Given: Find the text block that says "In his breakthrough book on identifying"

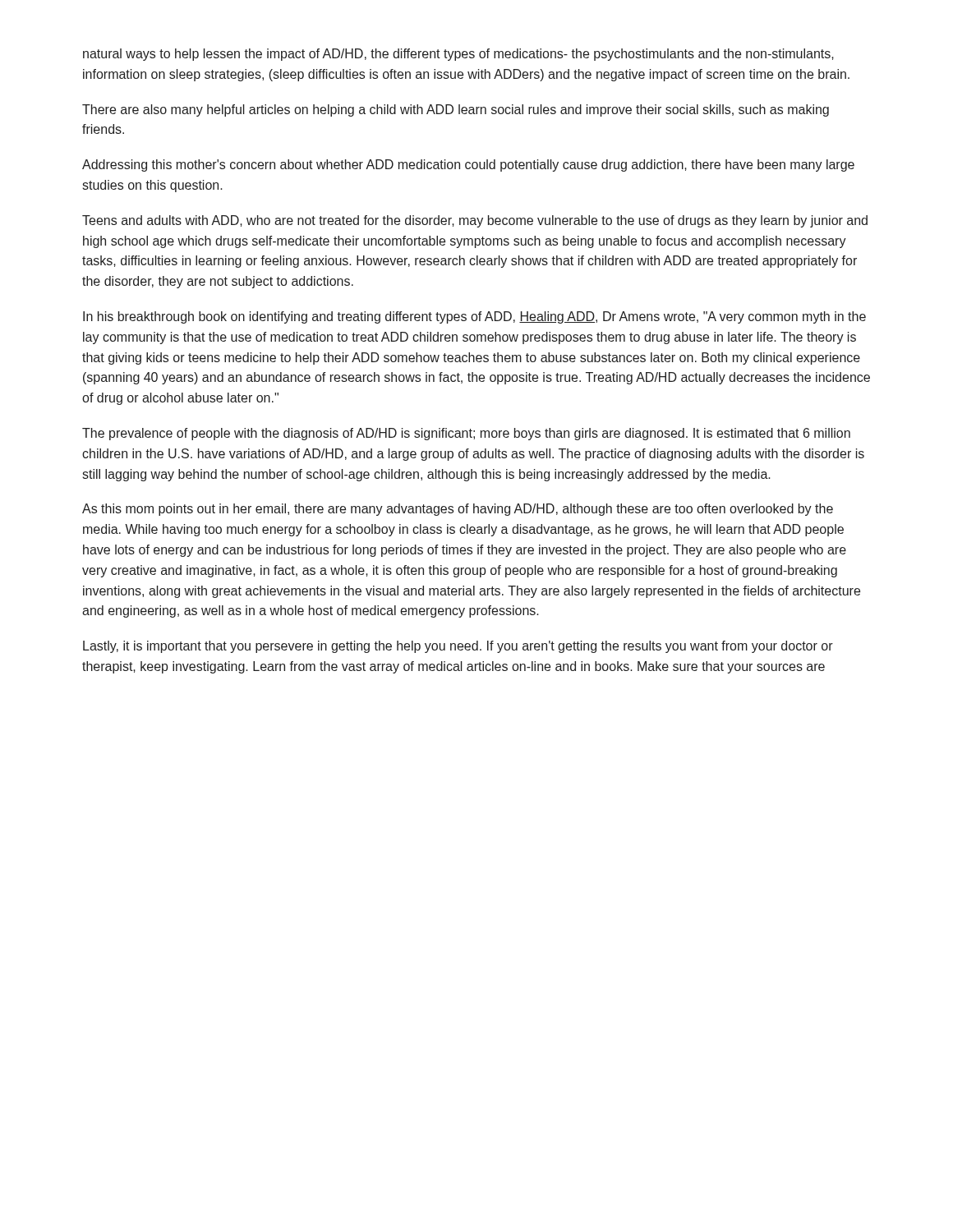Looking at the screenshot, I should (x=476, y=357).
